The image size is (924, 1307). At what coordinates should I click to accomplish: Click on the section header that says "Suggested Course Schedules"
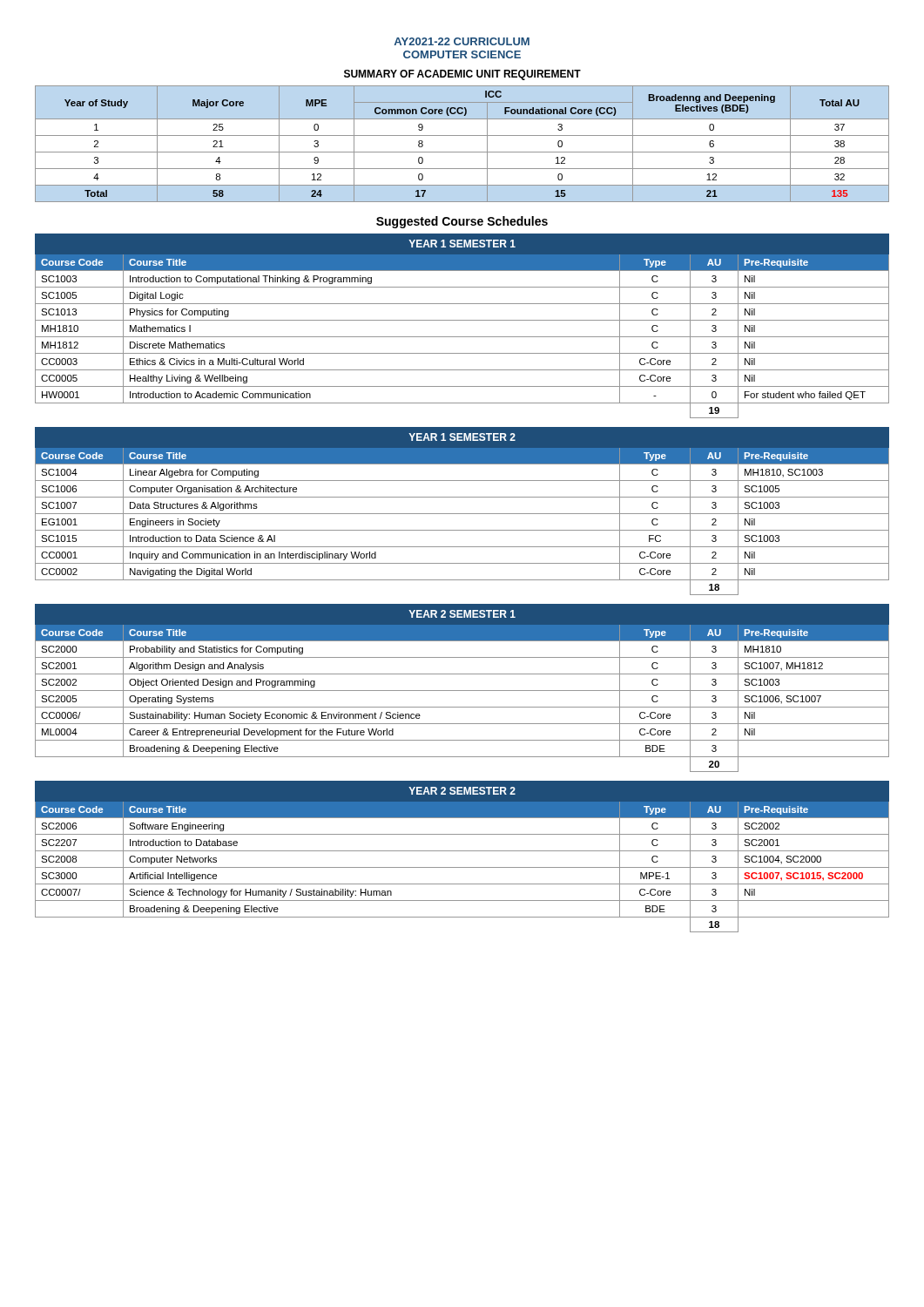pyautogui.click(x=462, y=221)
